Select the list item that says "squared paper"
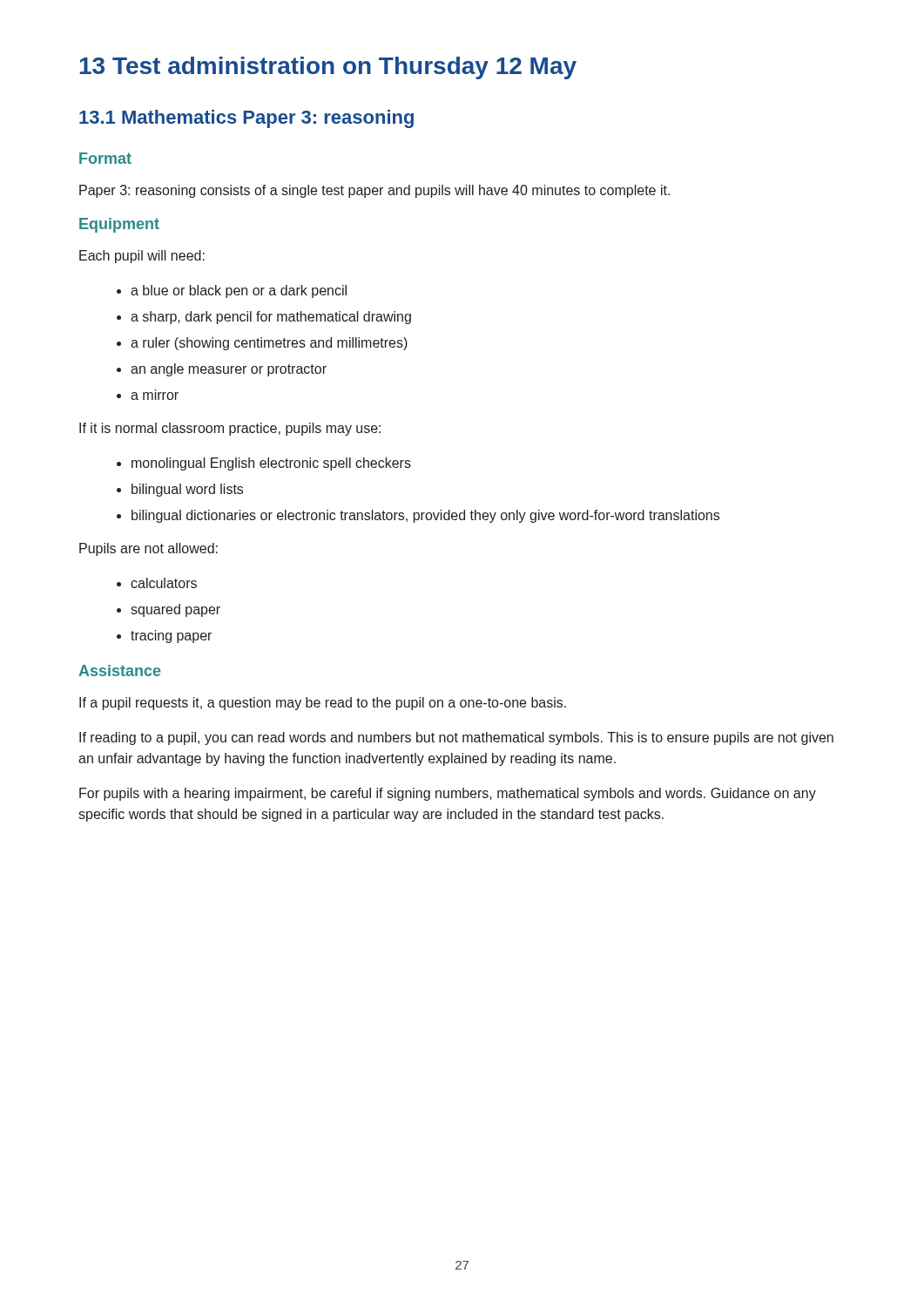924x1307 pixels. tap(176, 610)
